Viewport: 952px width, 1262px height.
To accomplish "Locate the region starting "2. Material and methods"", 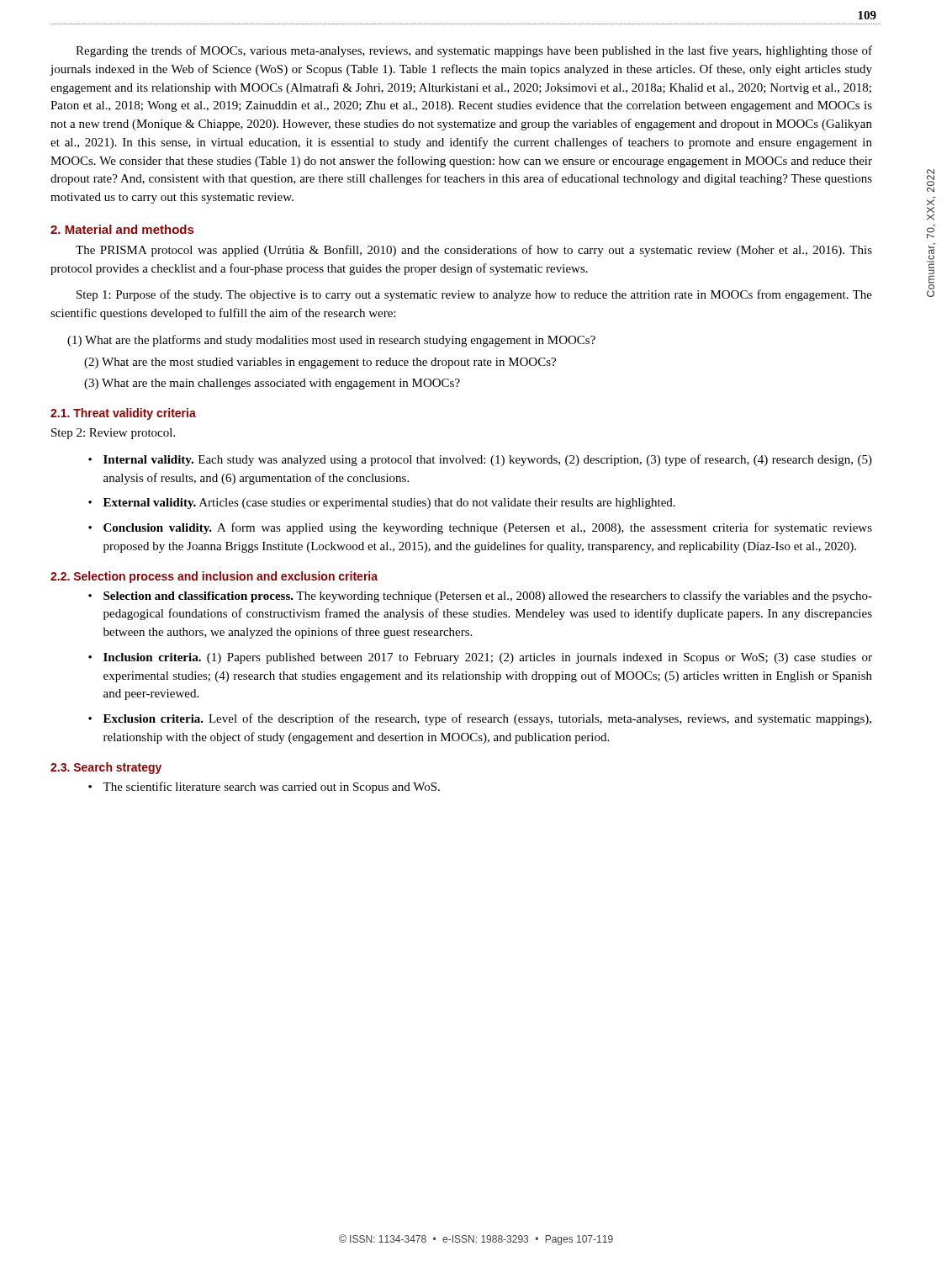I will coord(122,229).
